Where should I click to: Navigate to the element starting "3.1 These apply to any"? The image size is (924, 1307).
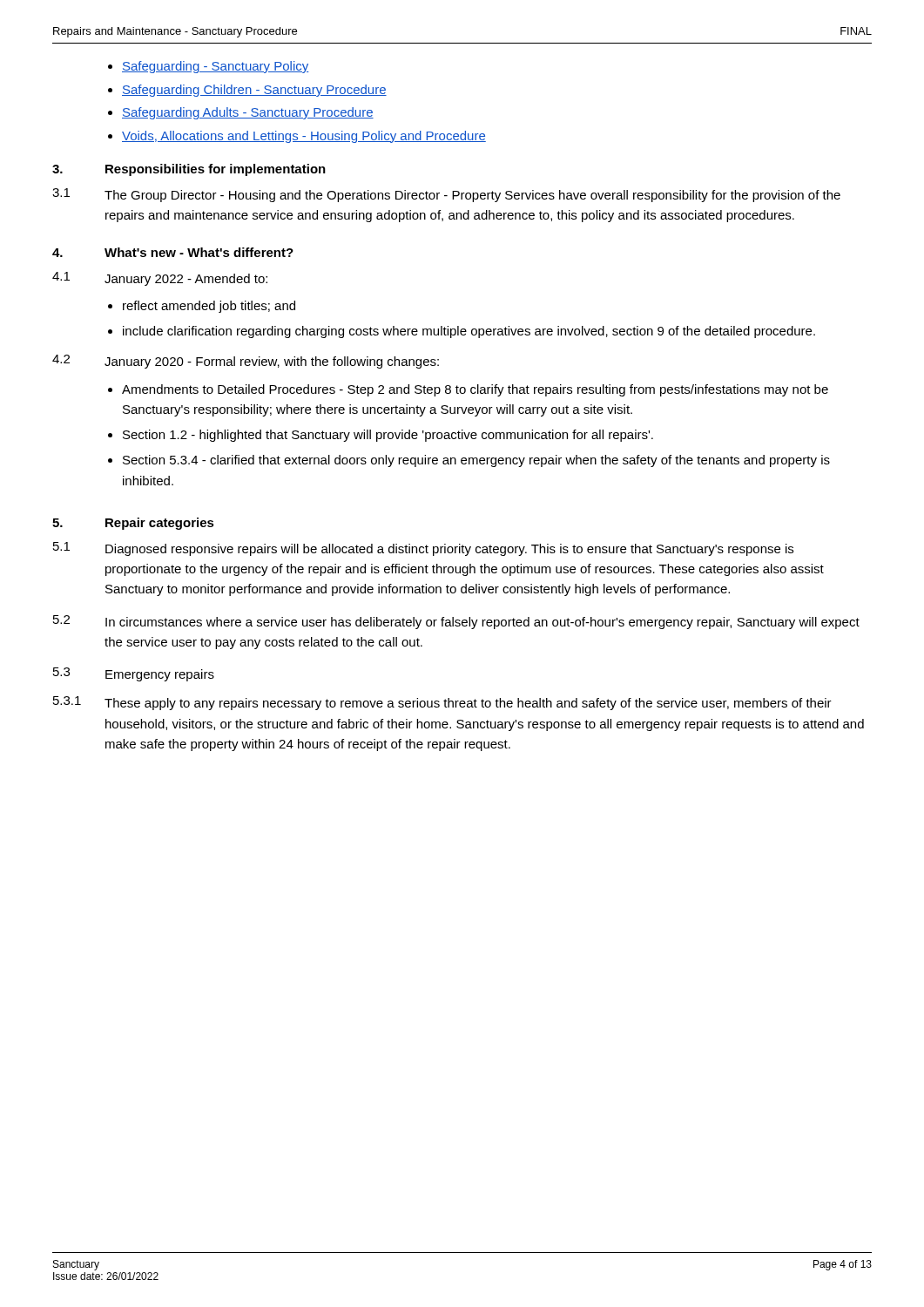pos(462,723)
